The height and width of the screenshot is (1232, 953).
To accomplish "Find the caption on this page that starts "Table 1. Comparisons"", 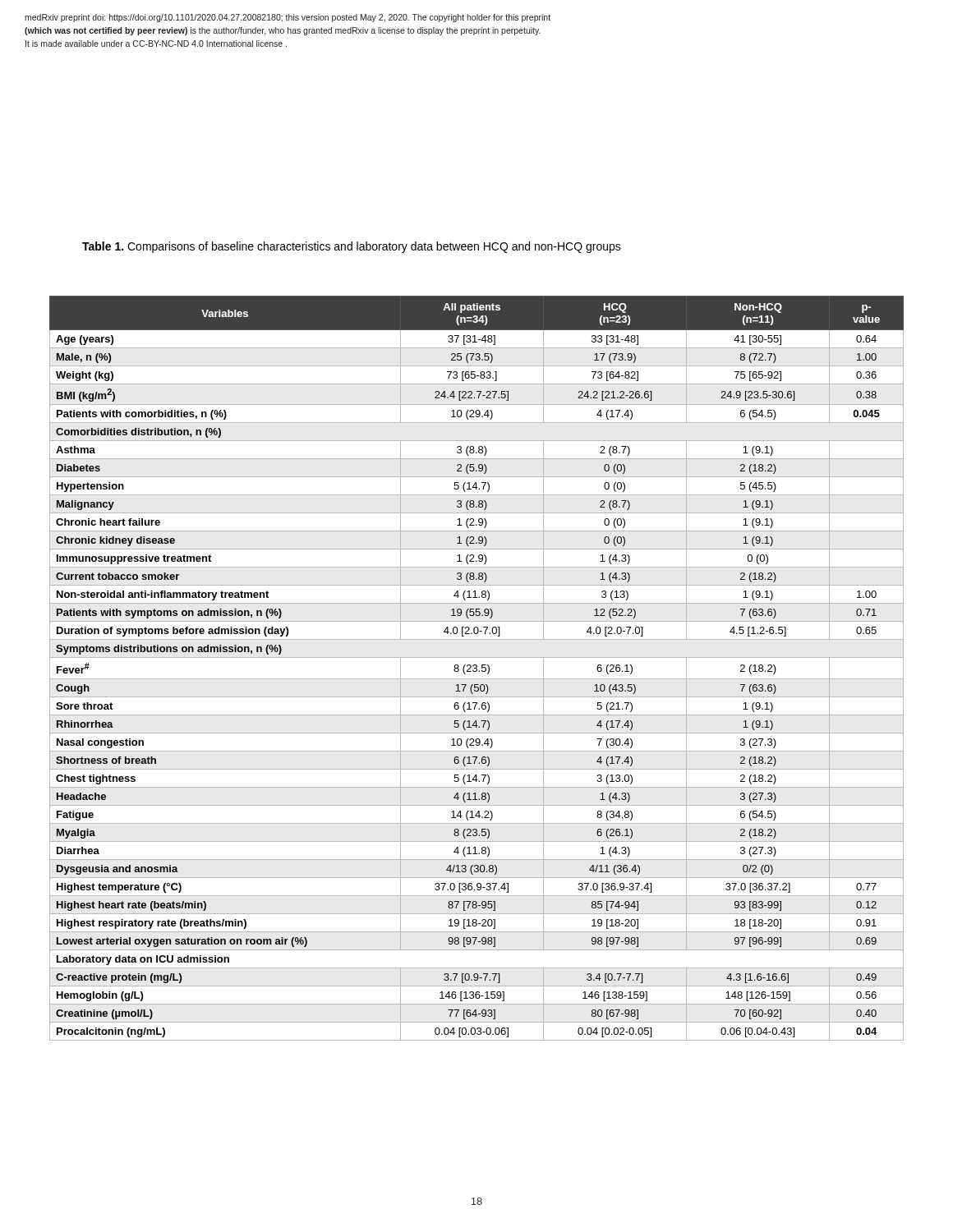I will (352, 246).
